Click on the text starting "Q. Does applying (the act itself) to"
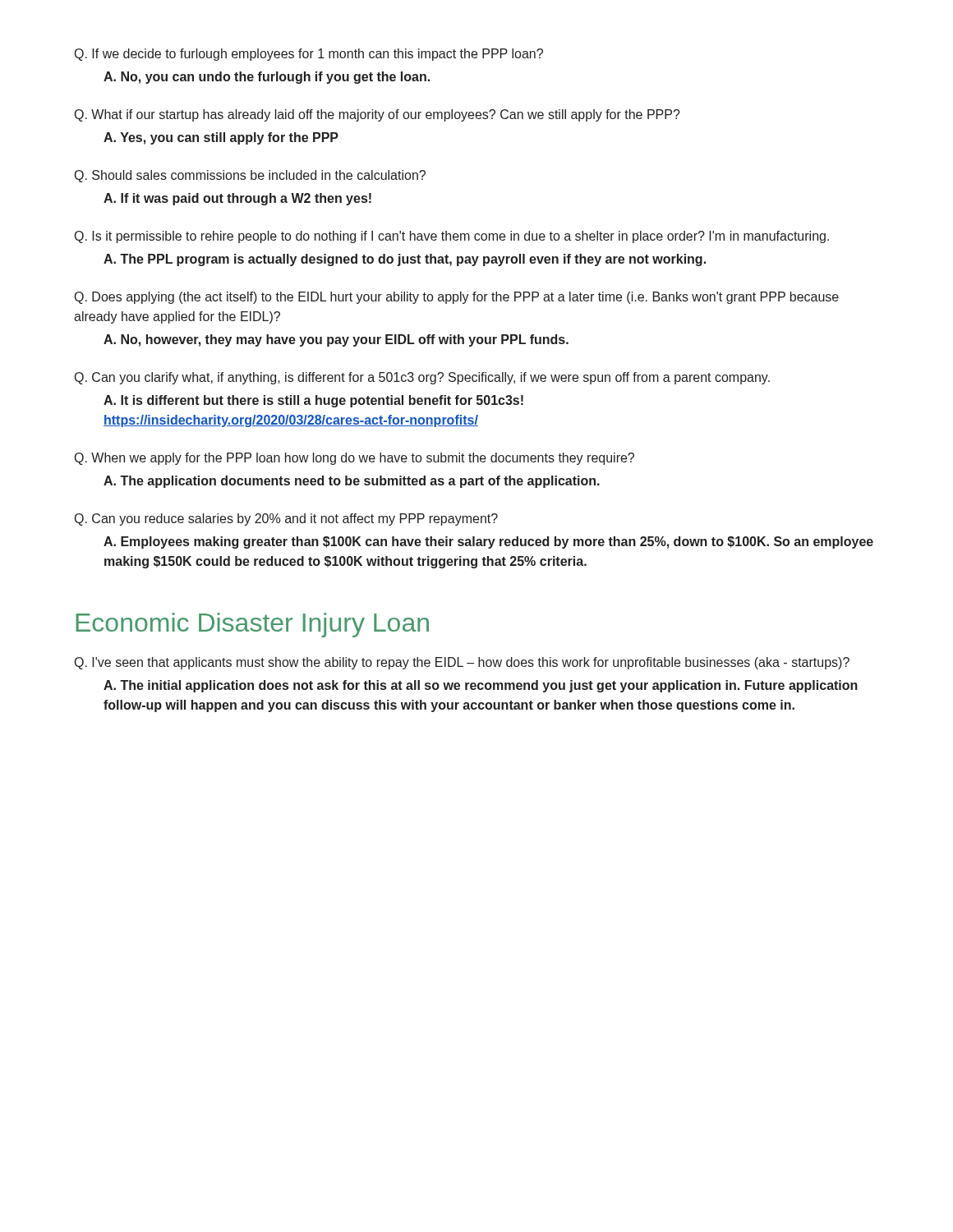This screenshot has width=953, height=1232. 457,298
